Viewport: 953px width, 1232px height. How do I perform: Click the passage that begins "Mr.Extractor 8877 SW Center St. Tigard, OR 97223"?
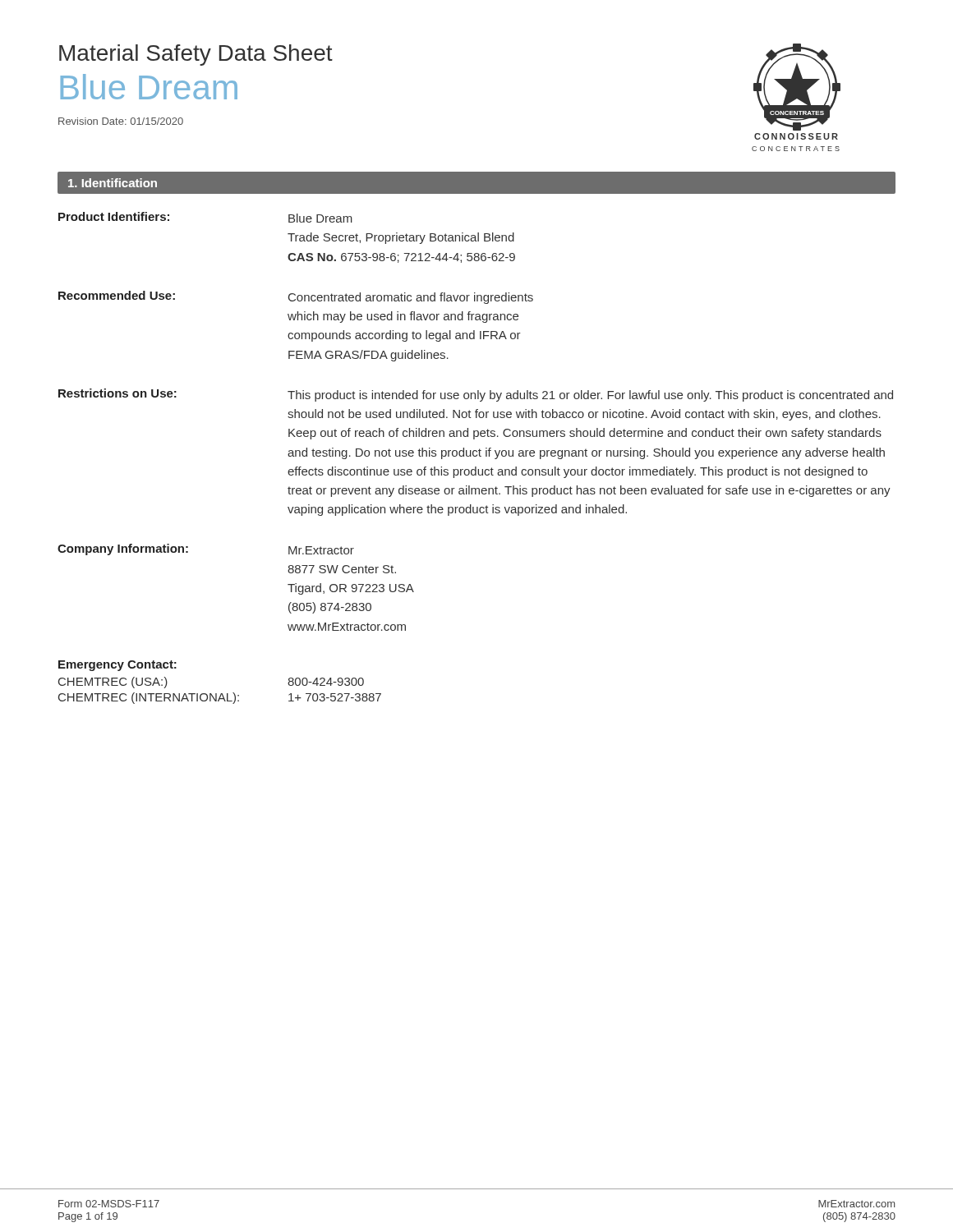(351, 588)
